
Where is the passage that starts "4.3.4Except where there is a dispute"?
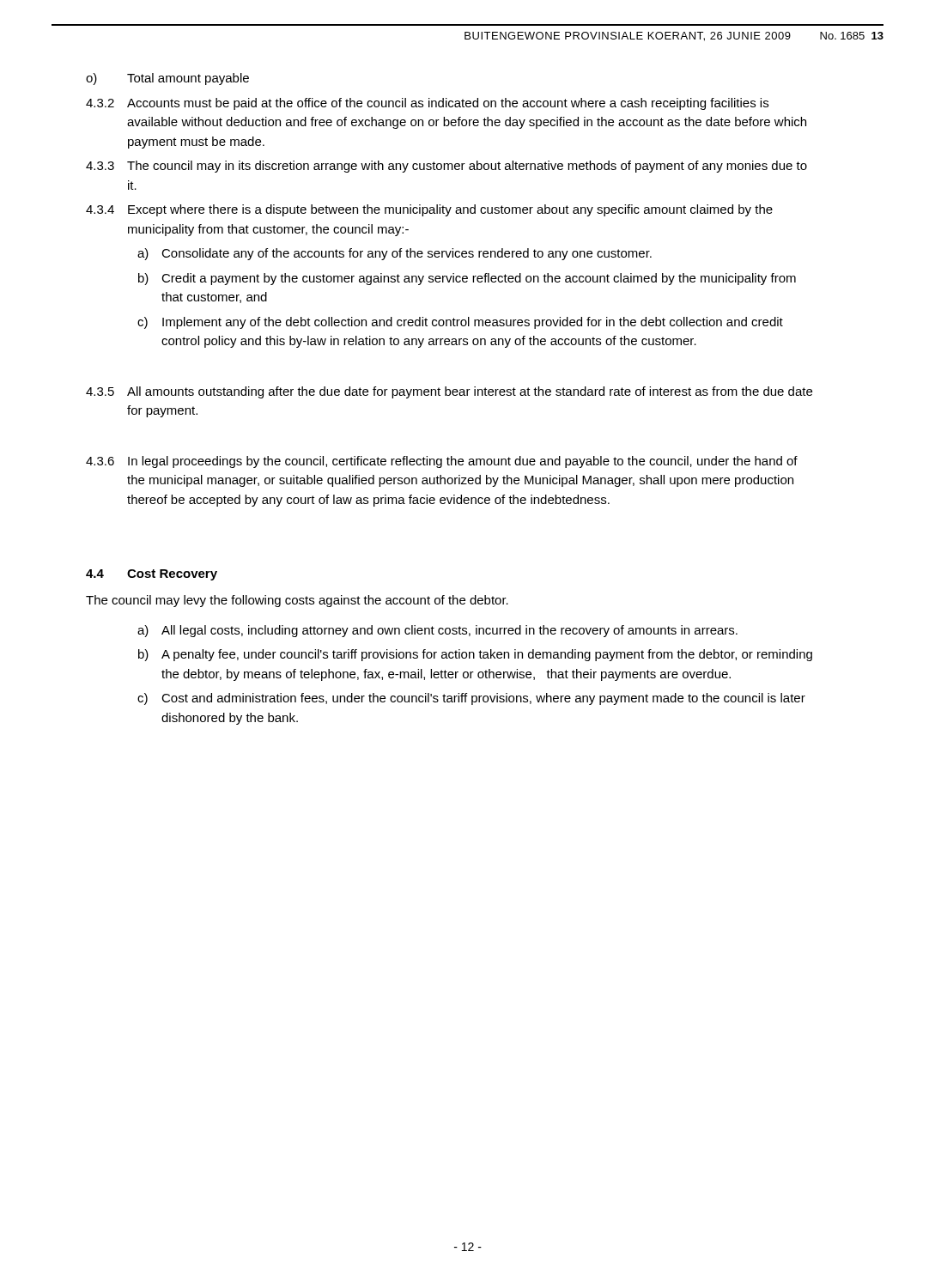pos(450,219)
